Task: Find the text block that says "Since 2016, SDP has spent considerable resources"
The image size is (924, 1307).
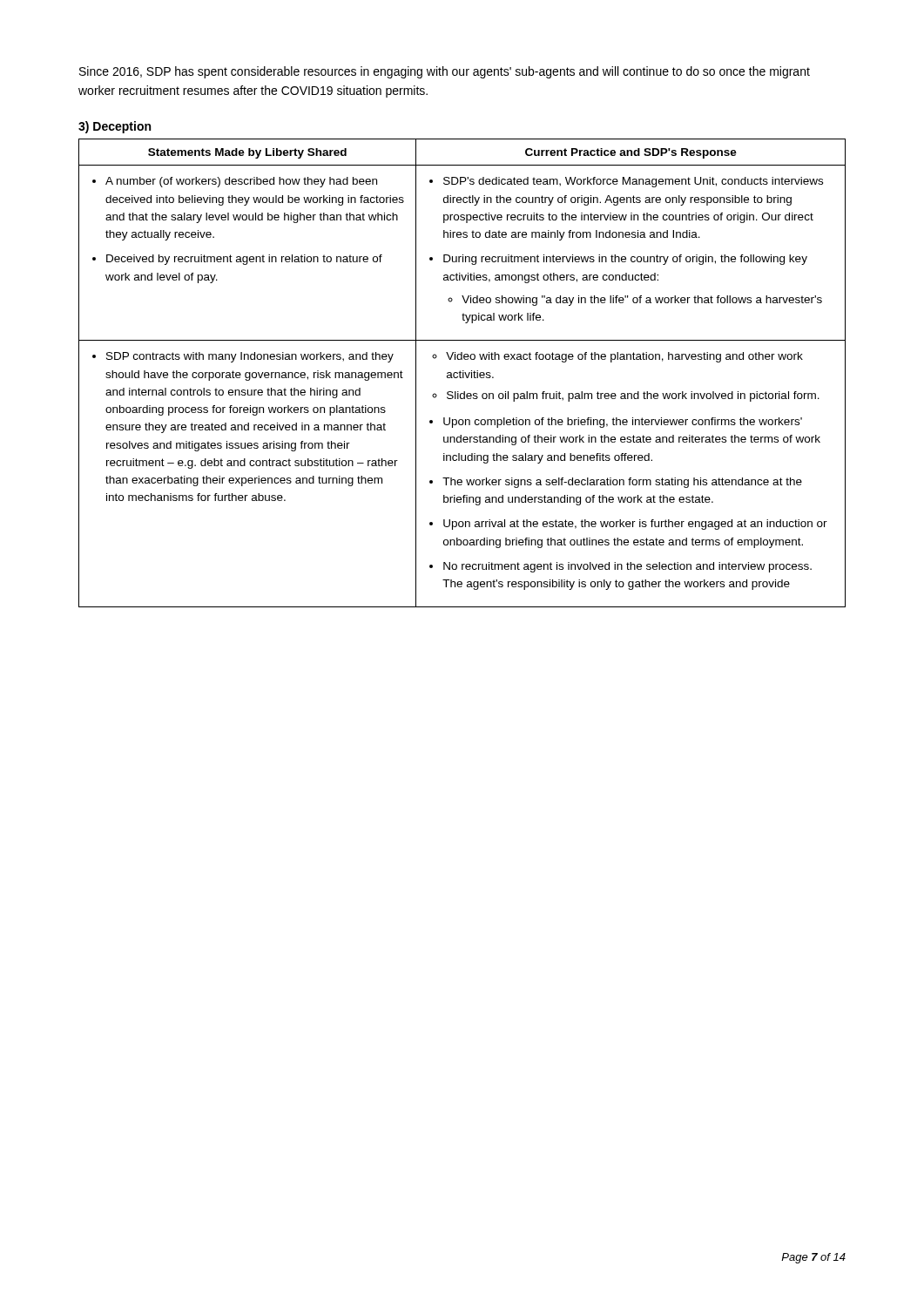Action: pyautogui.click(x=444, y=81)
